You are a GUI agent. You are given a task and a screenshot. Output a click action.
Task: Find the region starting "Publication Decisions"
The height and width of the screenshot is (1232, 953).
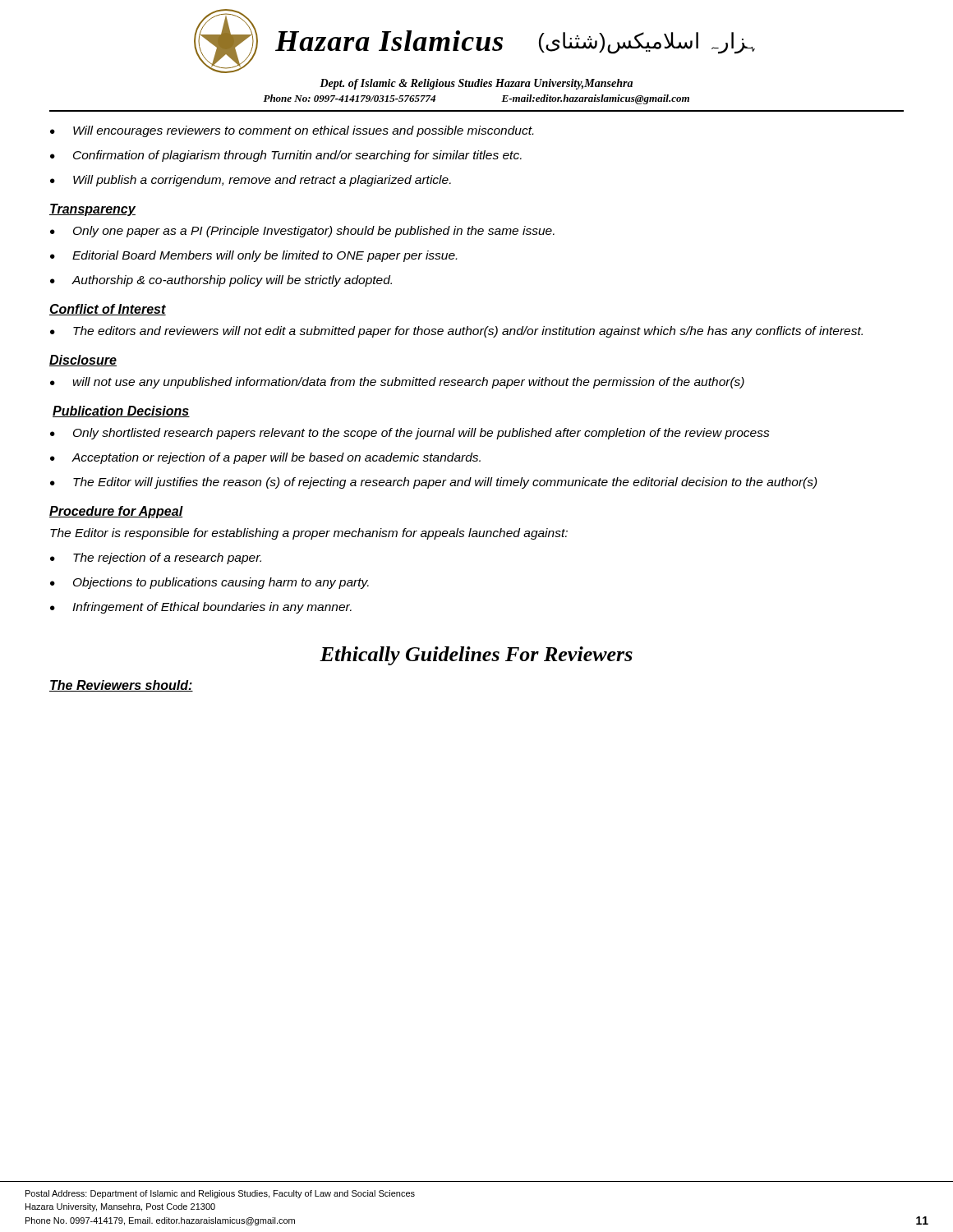point(121,411)
